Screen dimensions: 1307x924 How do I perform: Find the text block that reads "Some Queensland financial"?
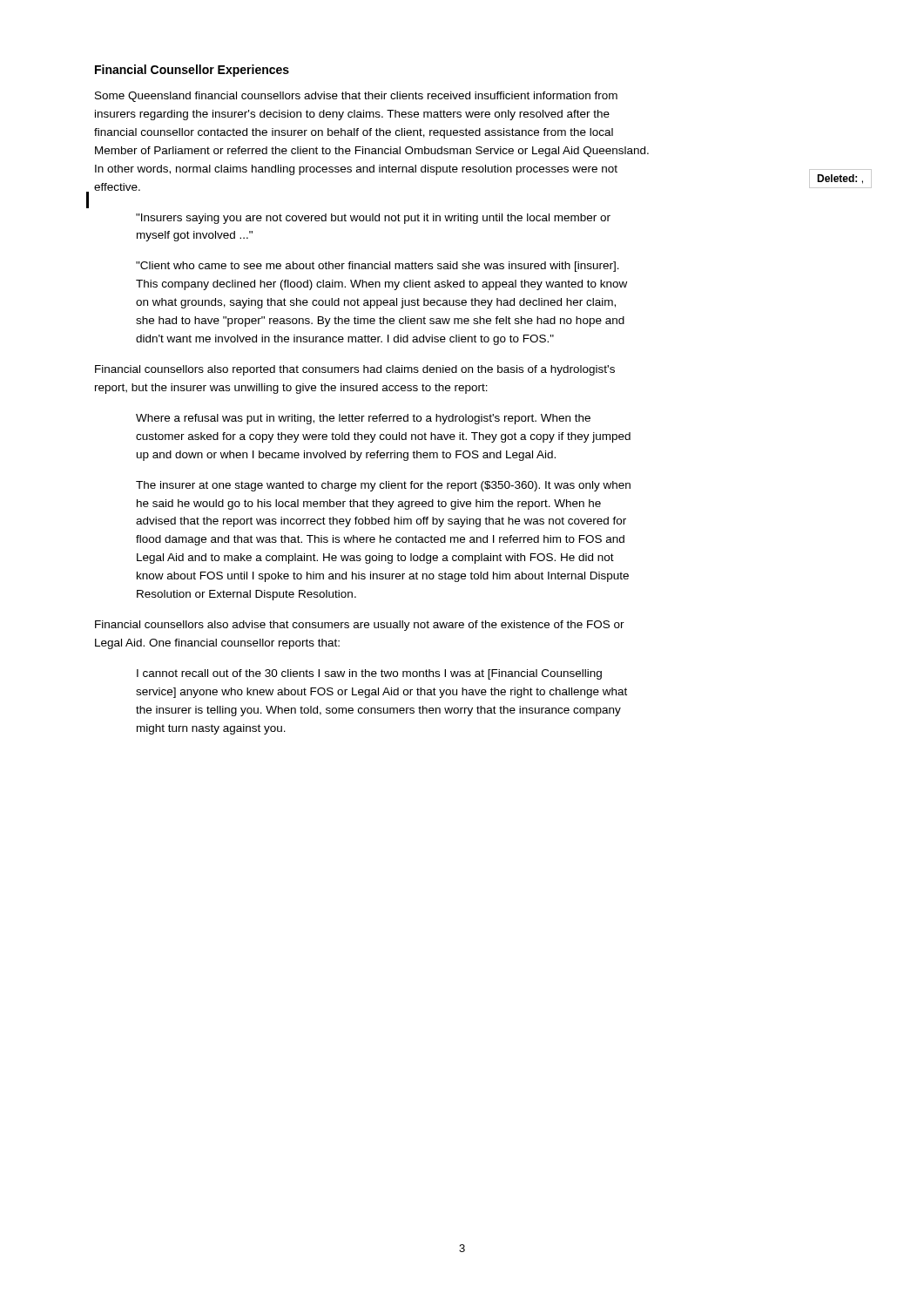tap(372, 141)
